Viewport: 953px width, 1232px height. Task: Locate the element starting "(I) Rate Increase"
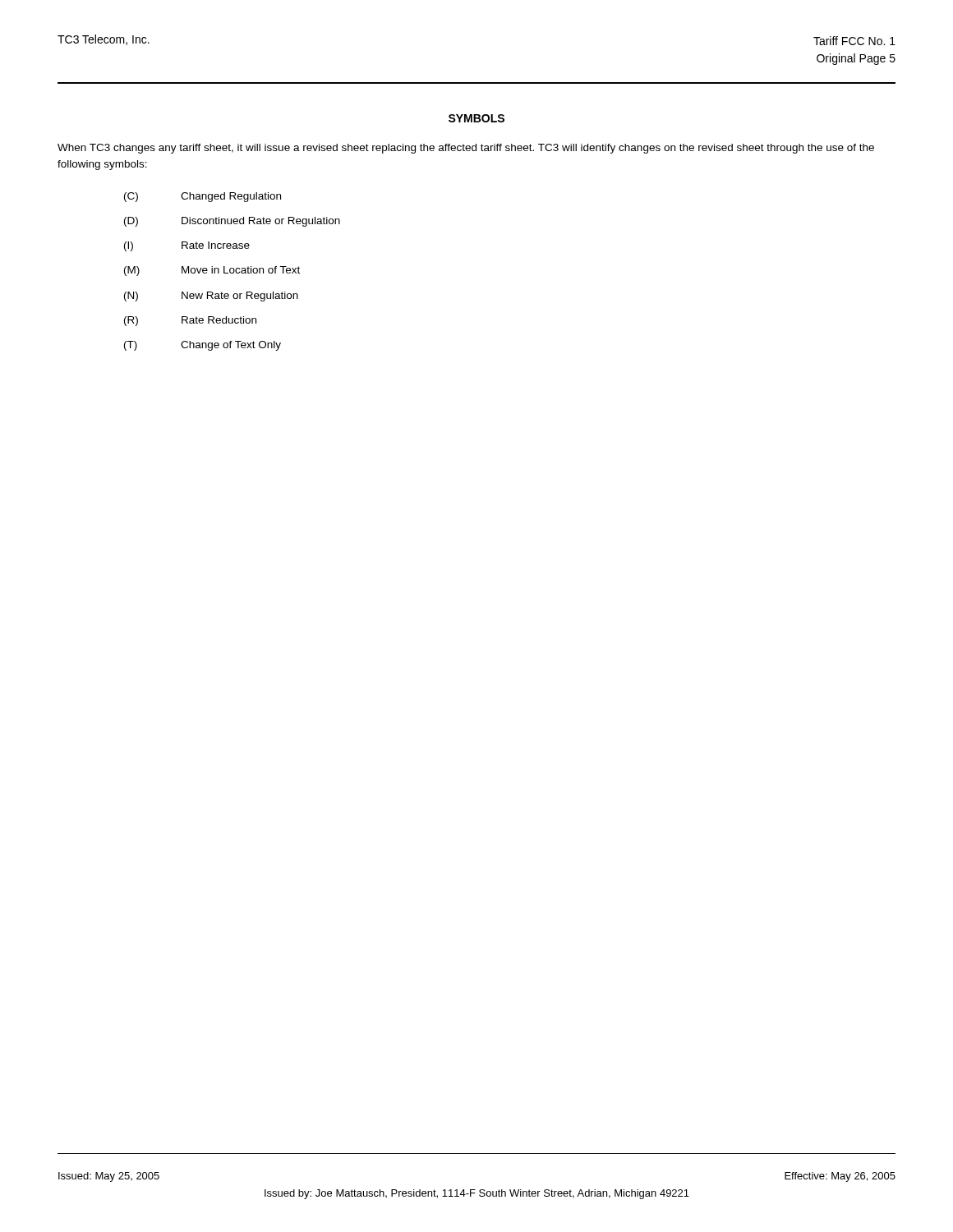[x=187, y=246]
